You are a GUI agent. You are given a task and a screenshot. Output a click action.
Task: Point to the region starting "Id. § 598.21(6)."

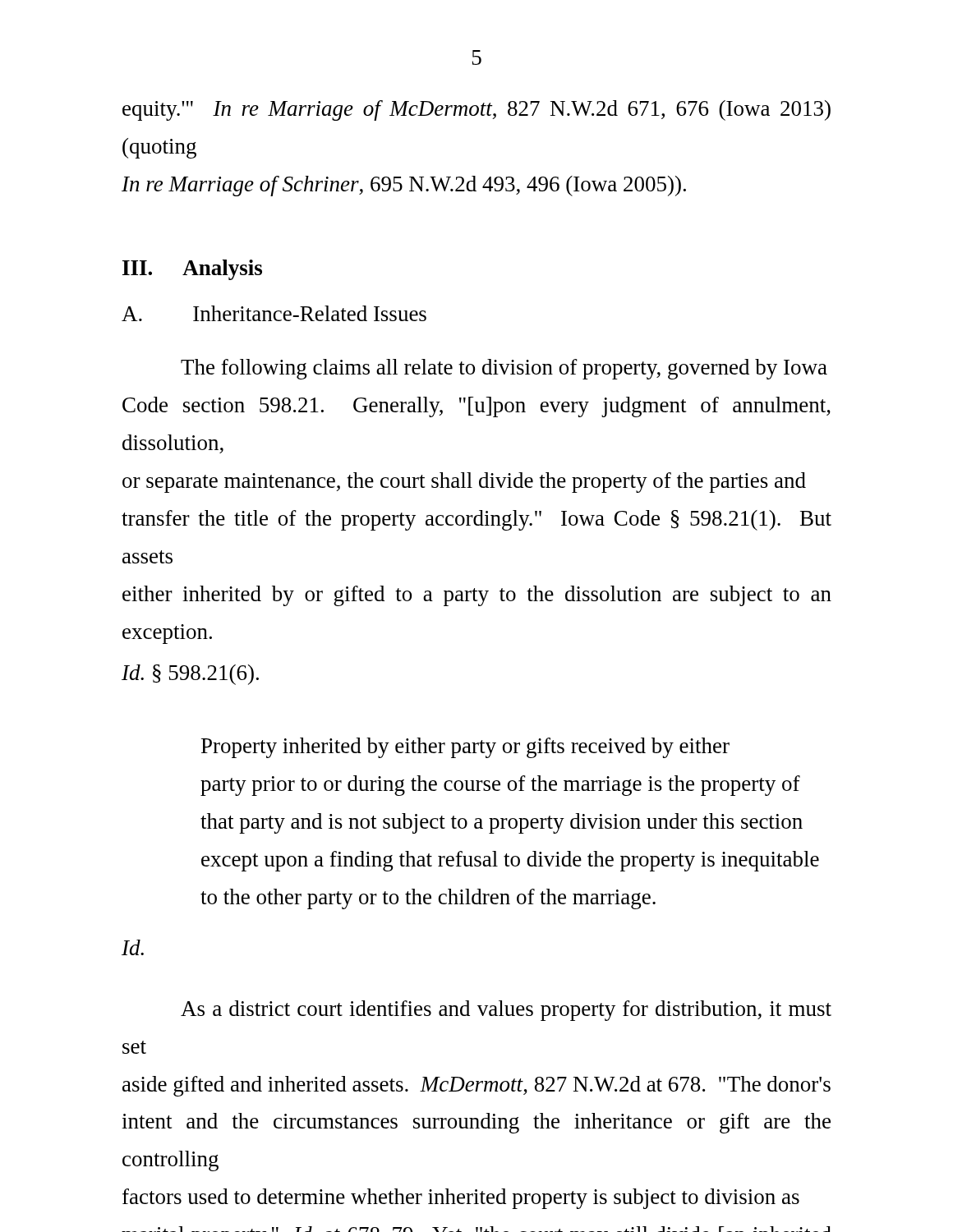(x=191, y=672)
